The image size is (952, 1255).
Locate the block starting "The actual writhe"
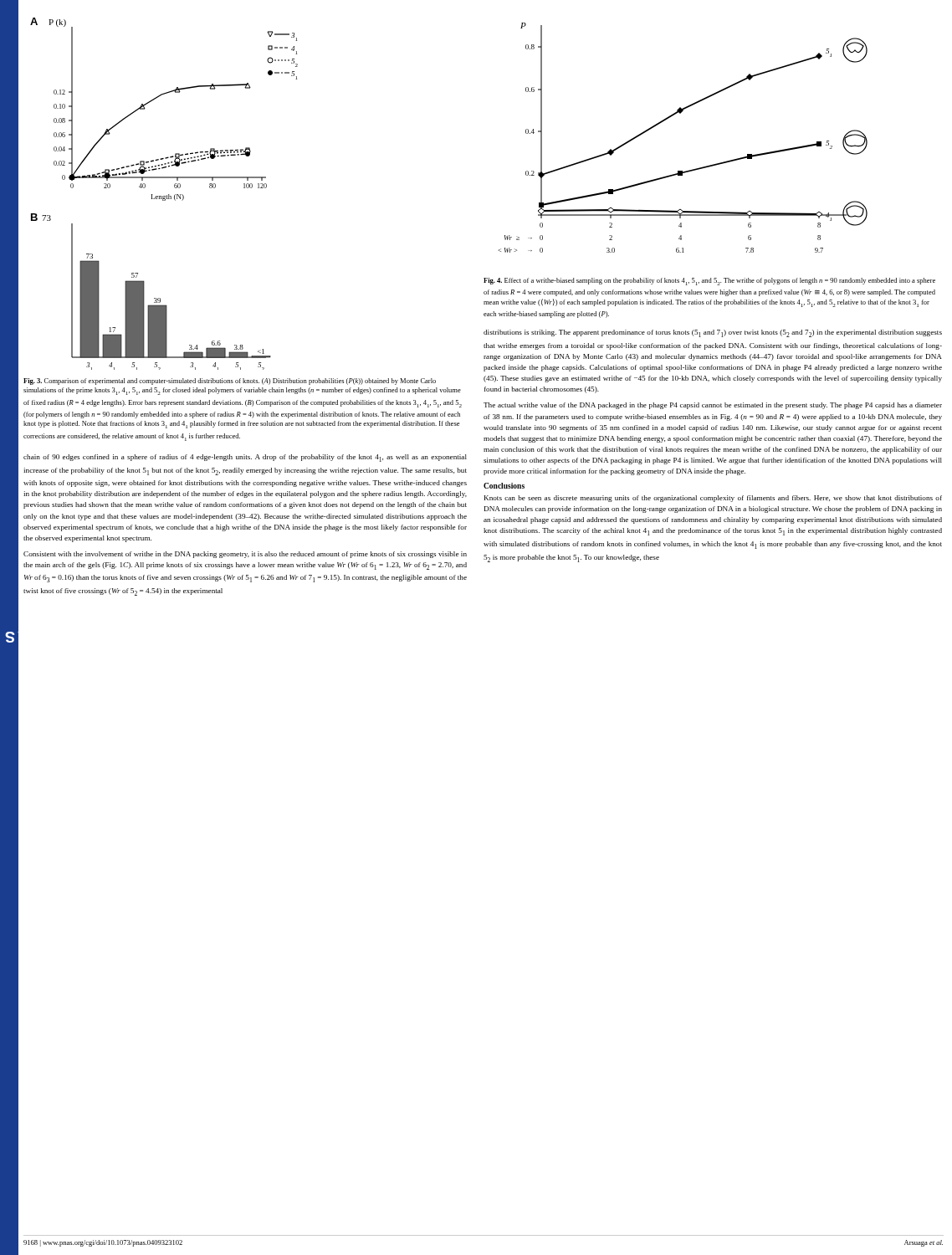(x=713, y=438)
